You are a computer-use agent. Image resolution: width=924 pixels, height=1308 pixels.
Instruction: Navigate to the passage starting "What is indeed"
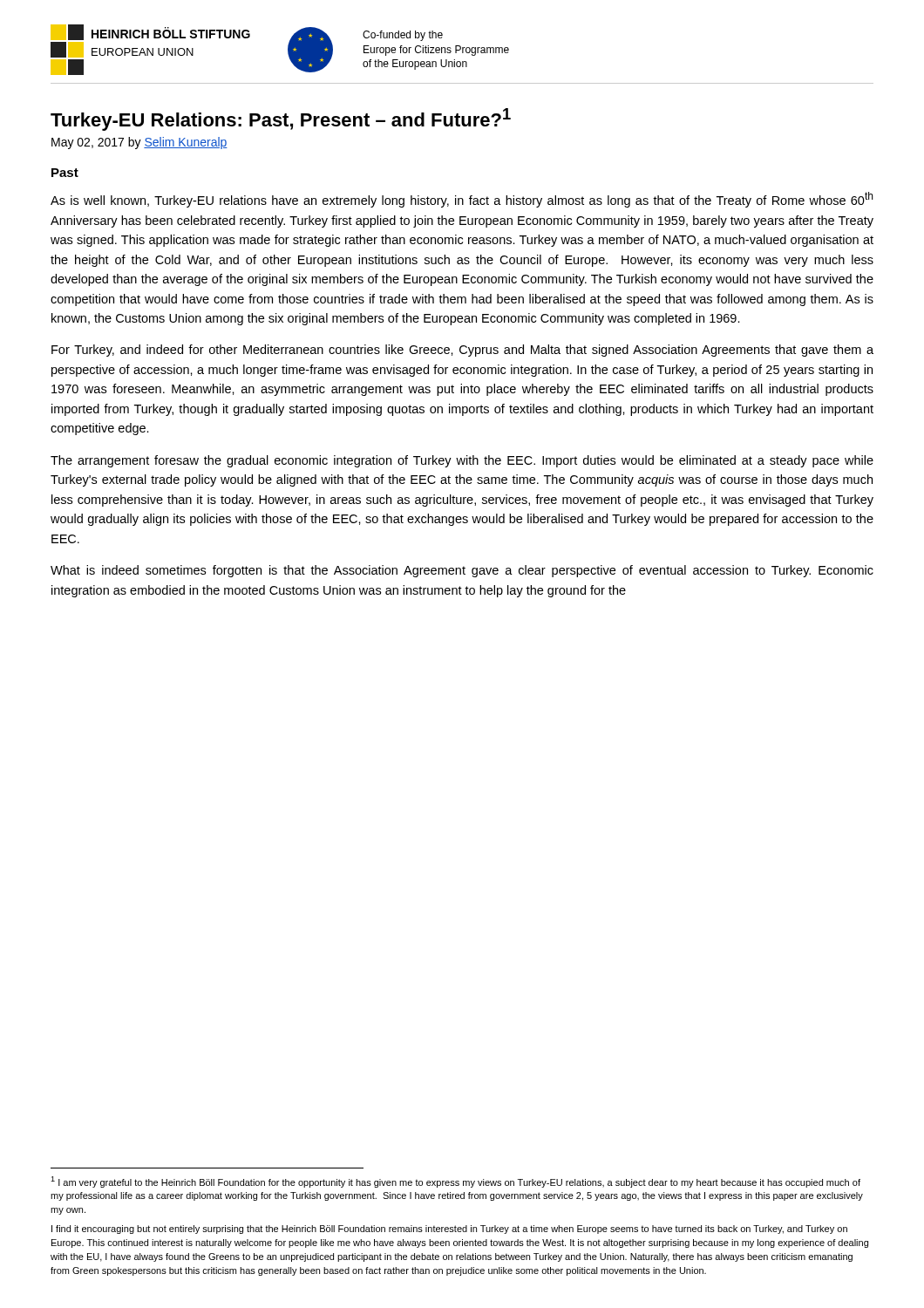(462, 580)
